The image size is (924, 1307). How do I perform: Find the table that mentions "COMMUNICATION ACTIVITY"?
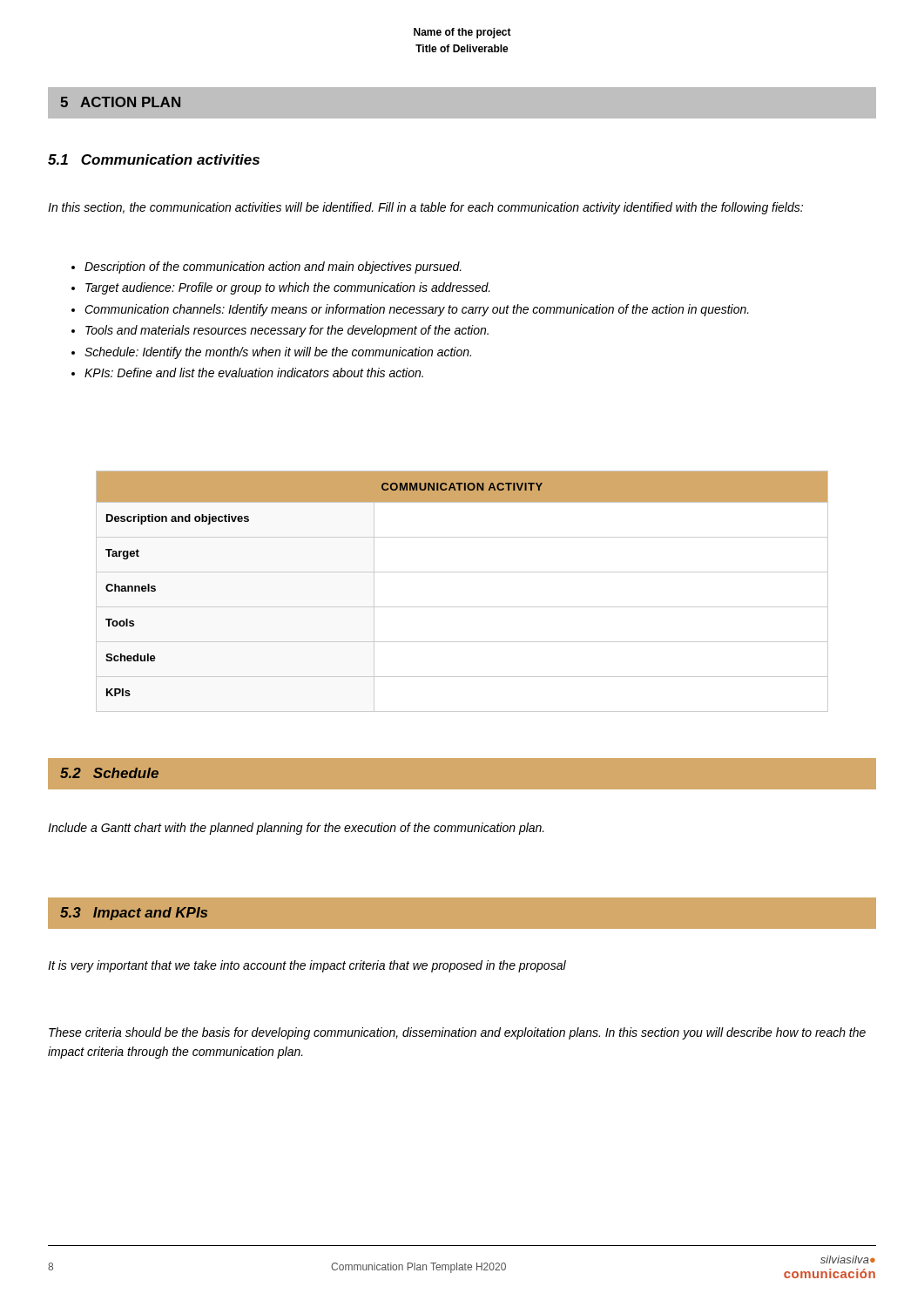[x=462, y=591]
